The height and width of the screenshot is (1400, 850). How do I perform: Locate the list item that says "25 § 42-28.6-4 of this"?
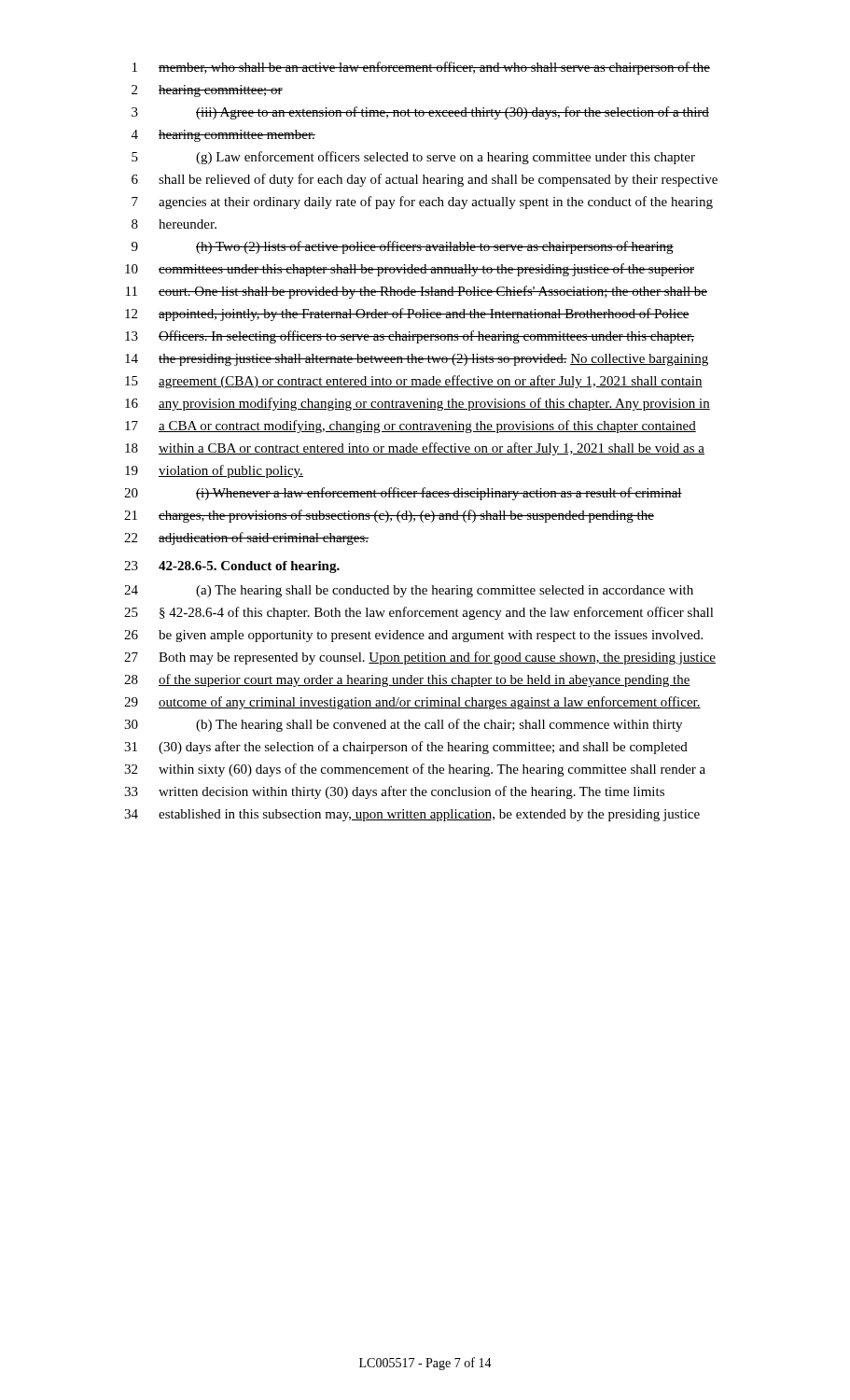point(425,612)
